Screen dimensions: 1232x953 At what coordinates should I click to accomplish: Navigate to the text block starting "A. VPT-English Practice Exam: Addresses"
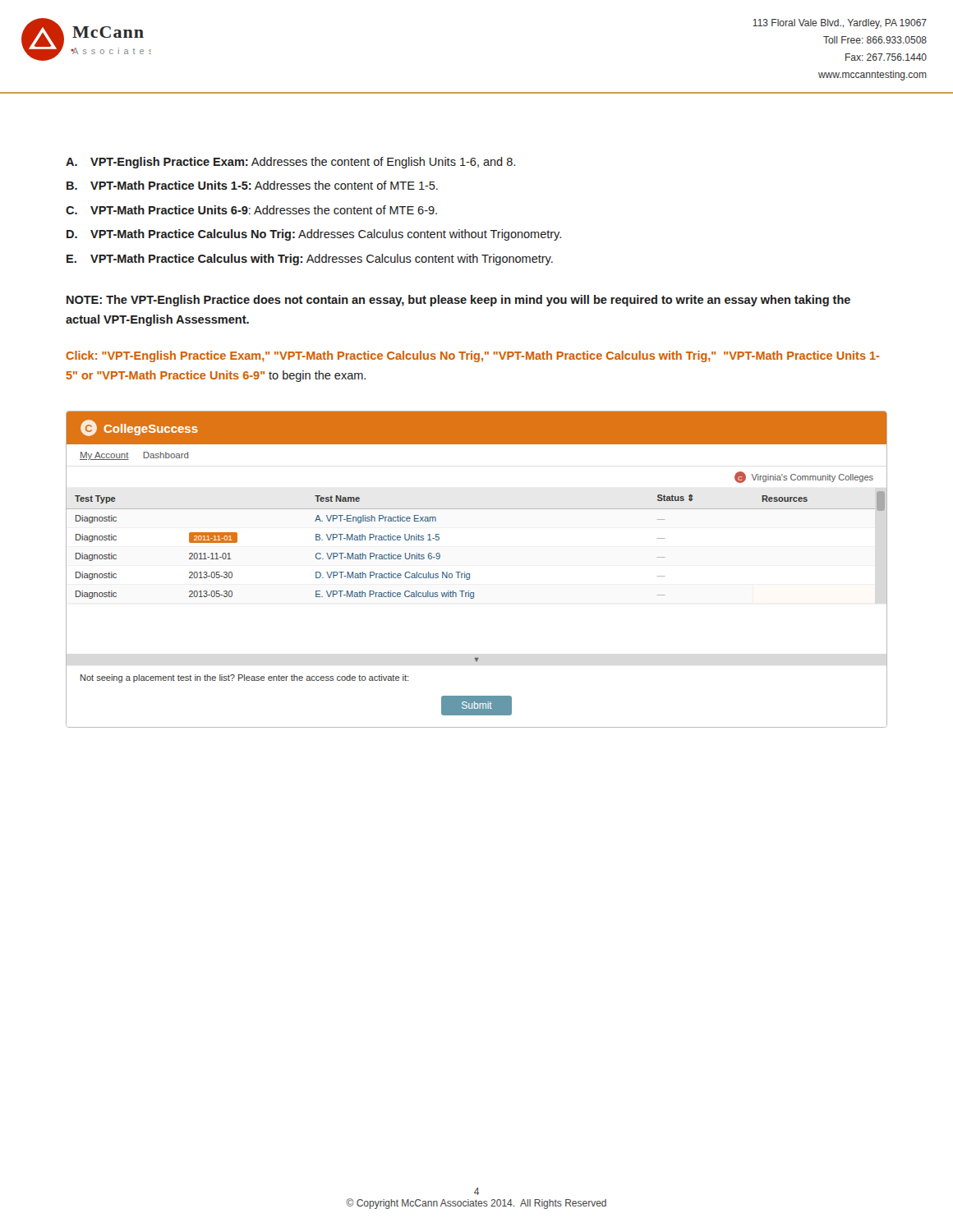coord(291,162)
